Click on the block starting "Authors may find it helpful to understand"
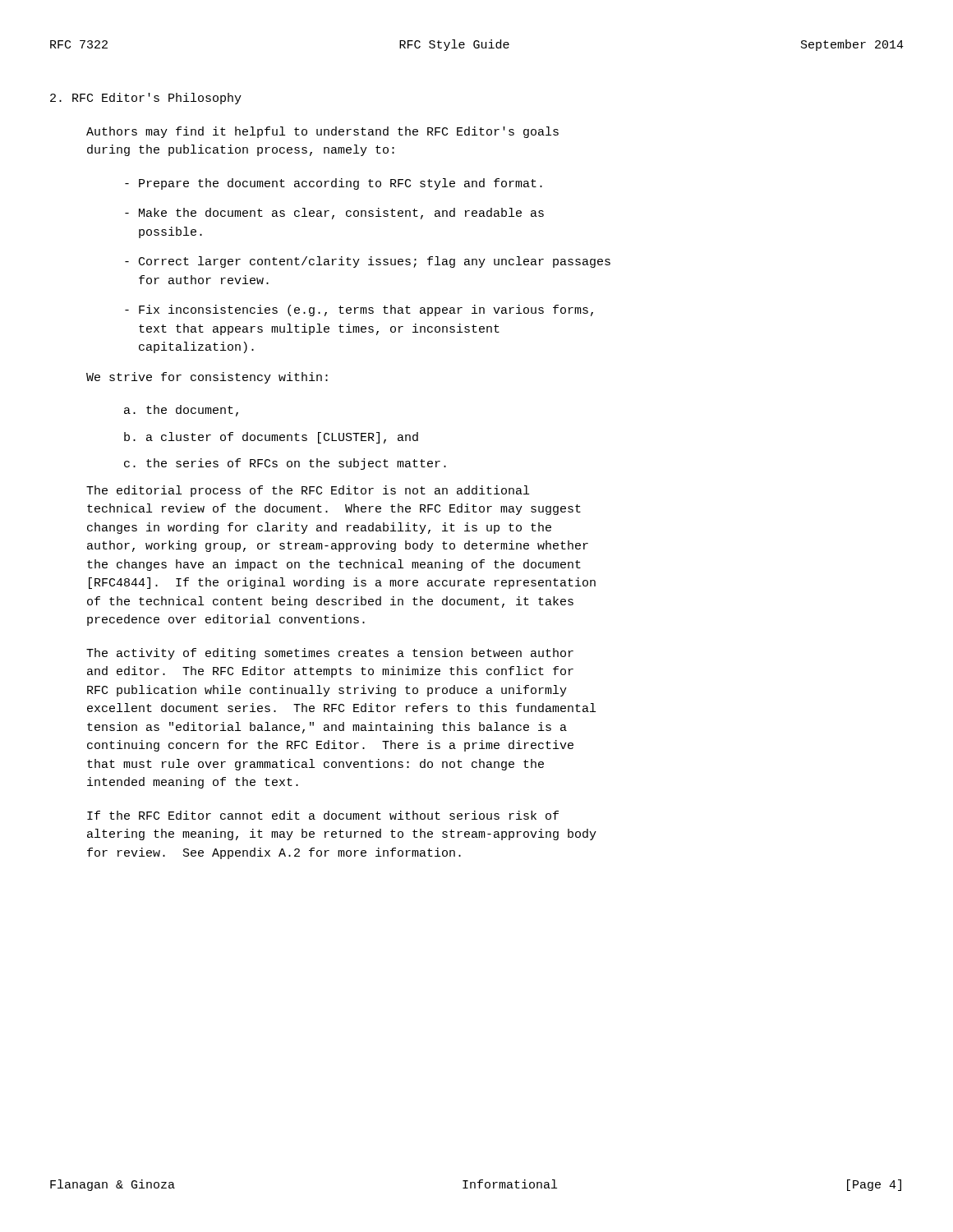 323,141
